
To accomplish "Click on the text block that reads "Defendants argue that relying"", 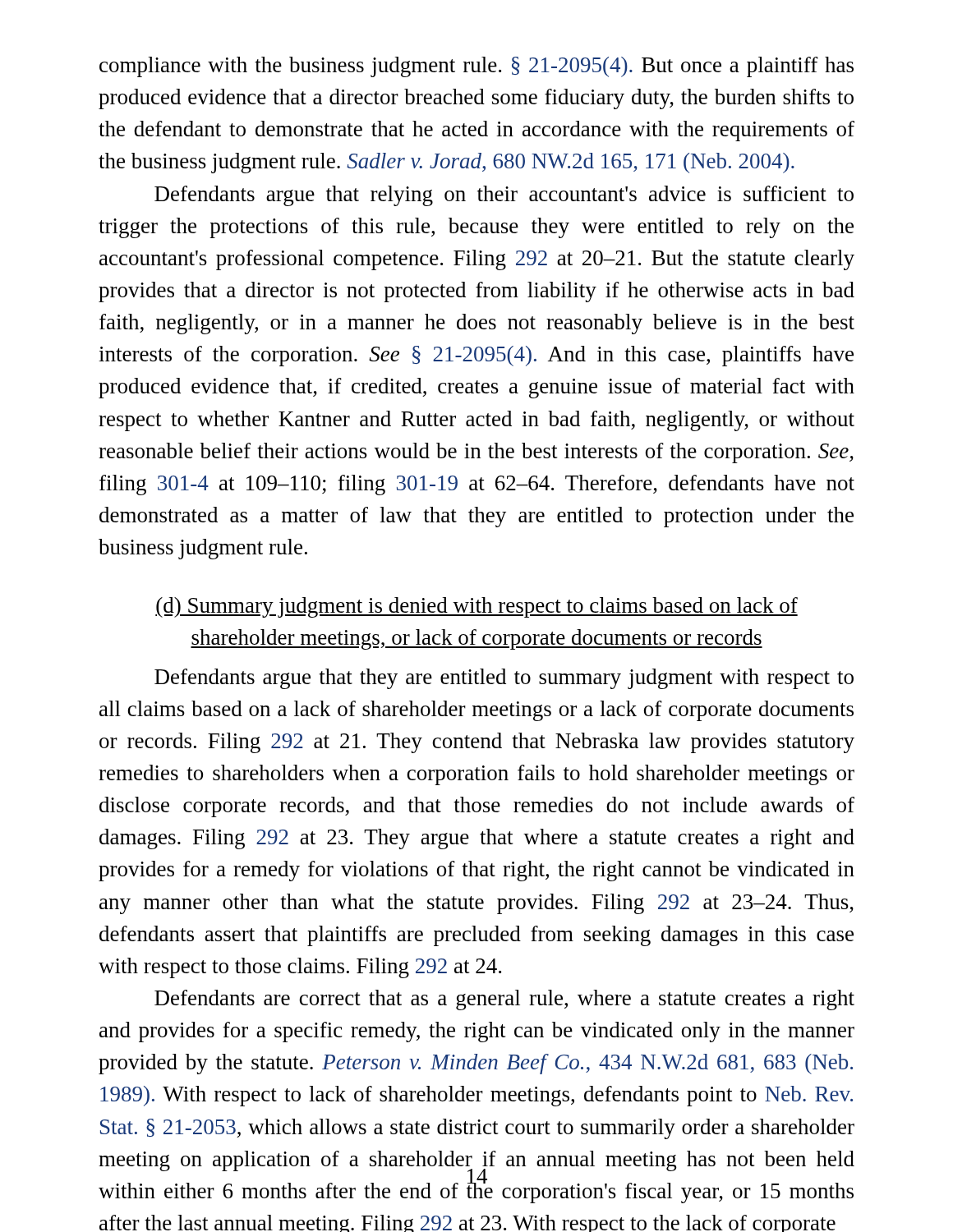I will pyautogui.click(x=476, y=370).
